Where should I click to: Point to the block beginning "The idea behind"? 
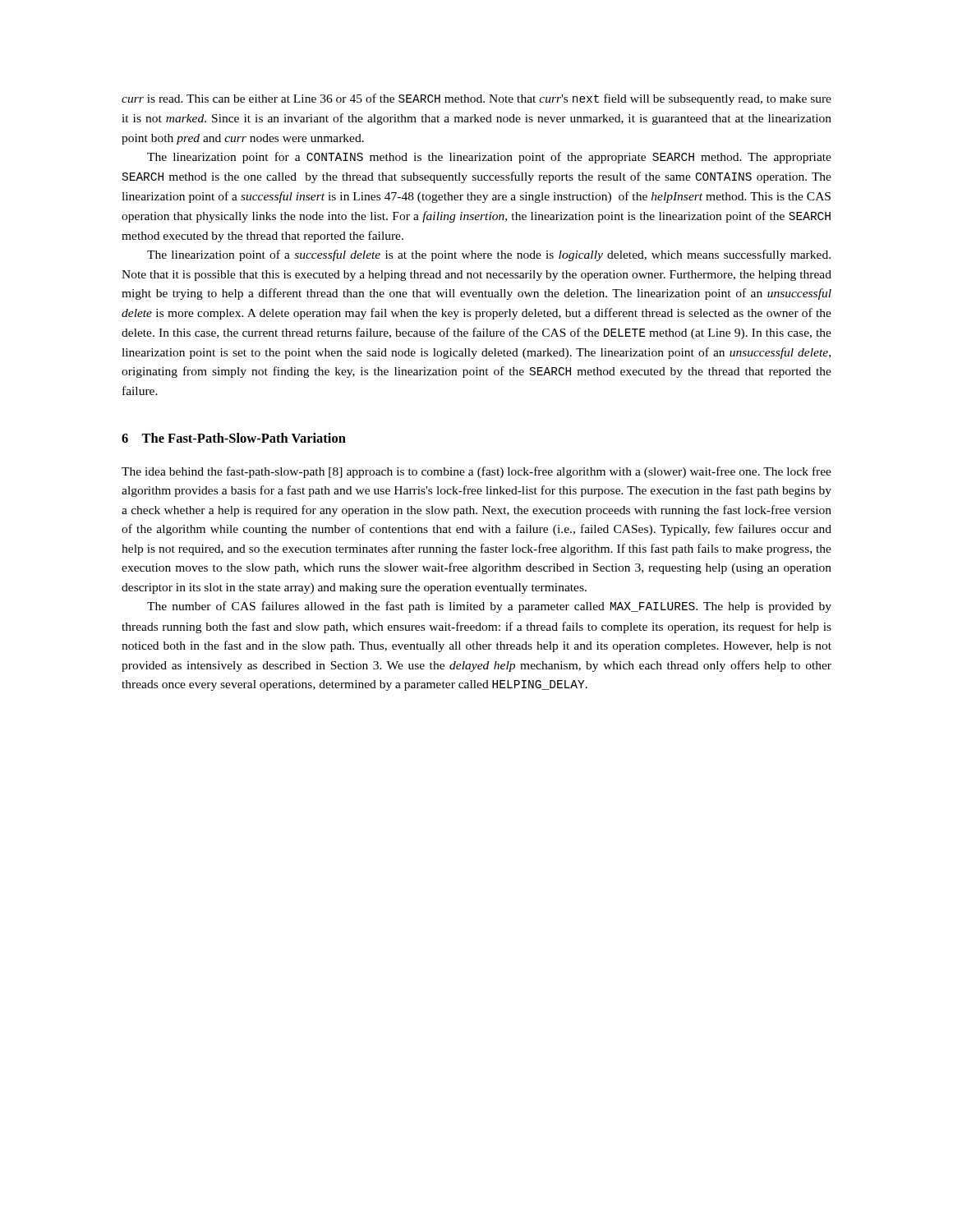[476, 529]
